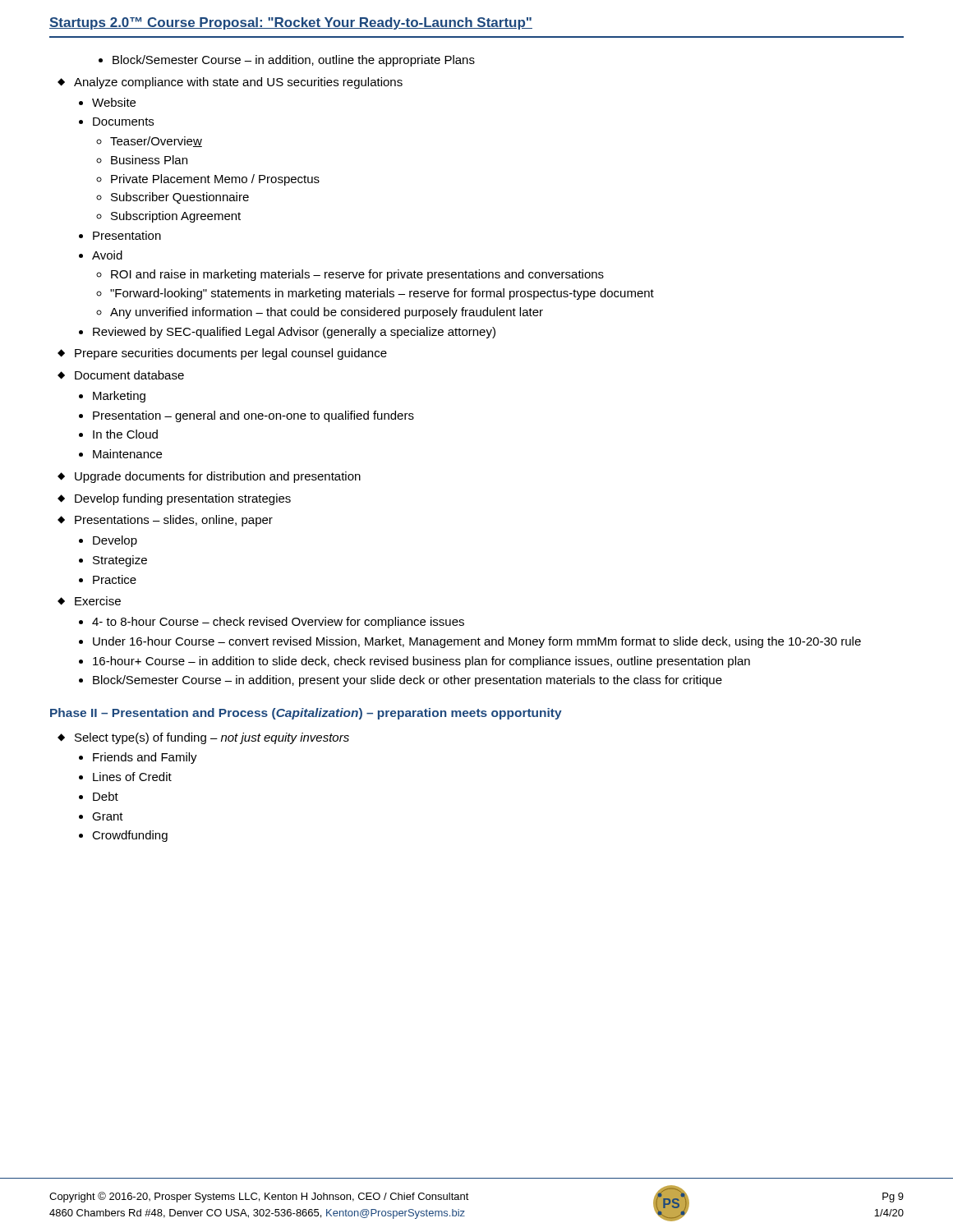The width and height of the screenshot is (953, 1232).
Task: Point to "Develop funding presentation strategies"
Action: tap(174, 499)
